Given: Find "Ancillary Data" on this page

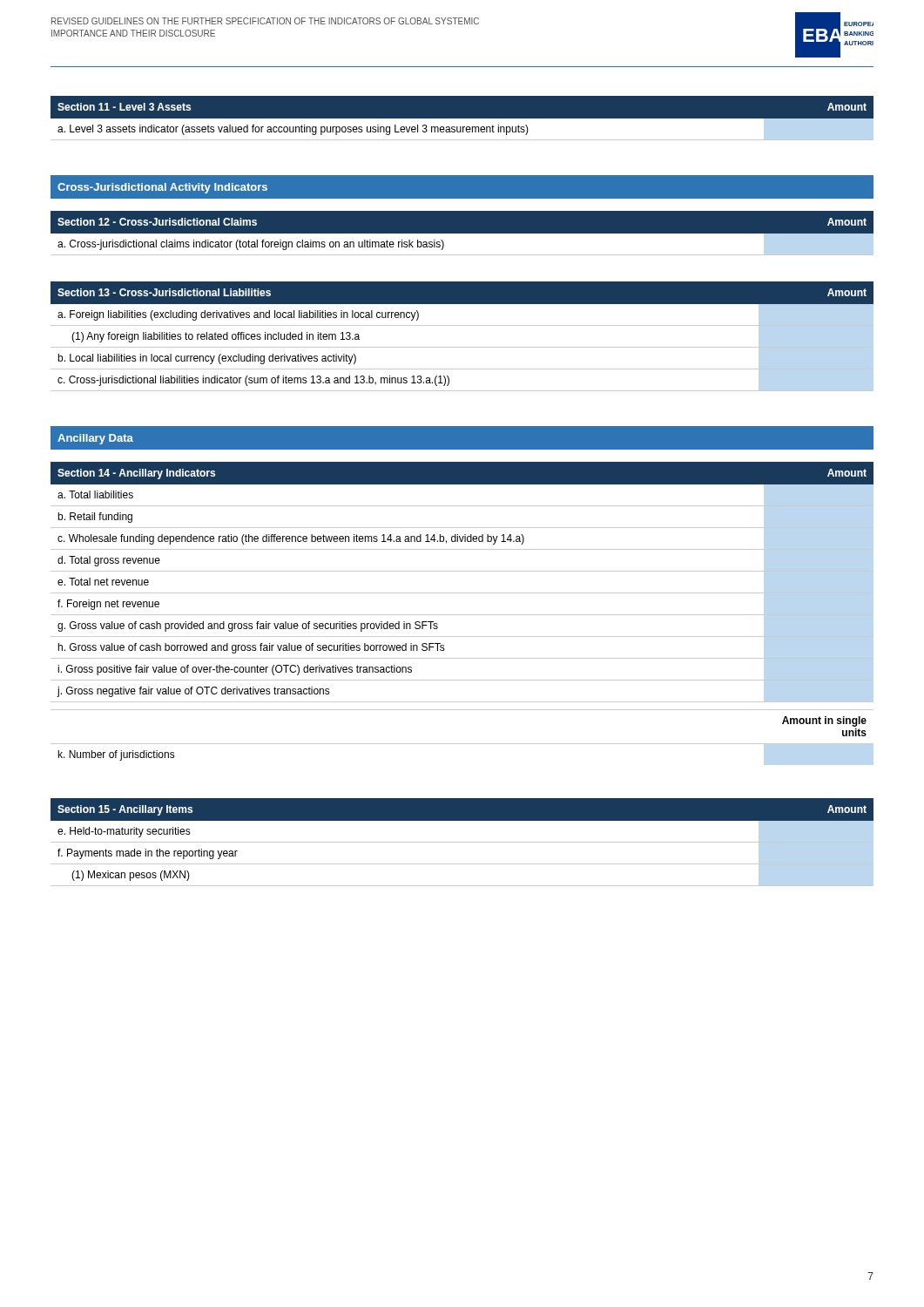Looking at the screenshot, I should [x=462, y=438].
